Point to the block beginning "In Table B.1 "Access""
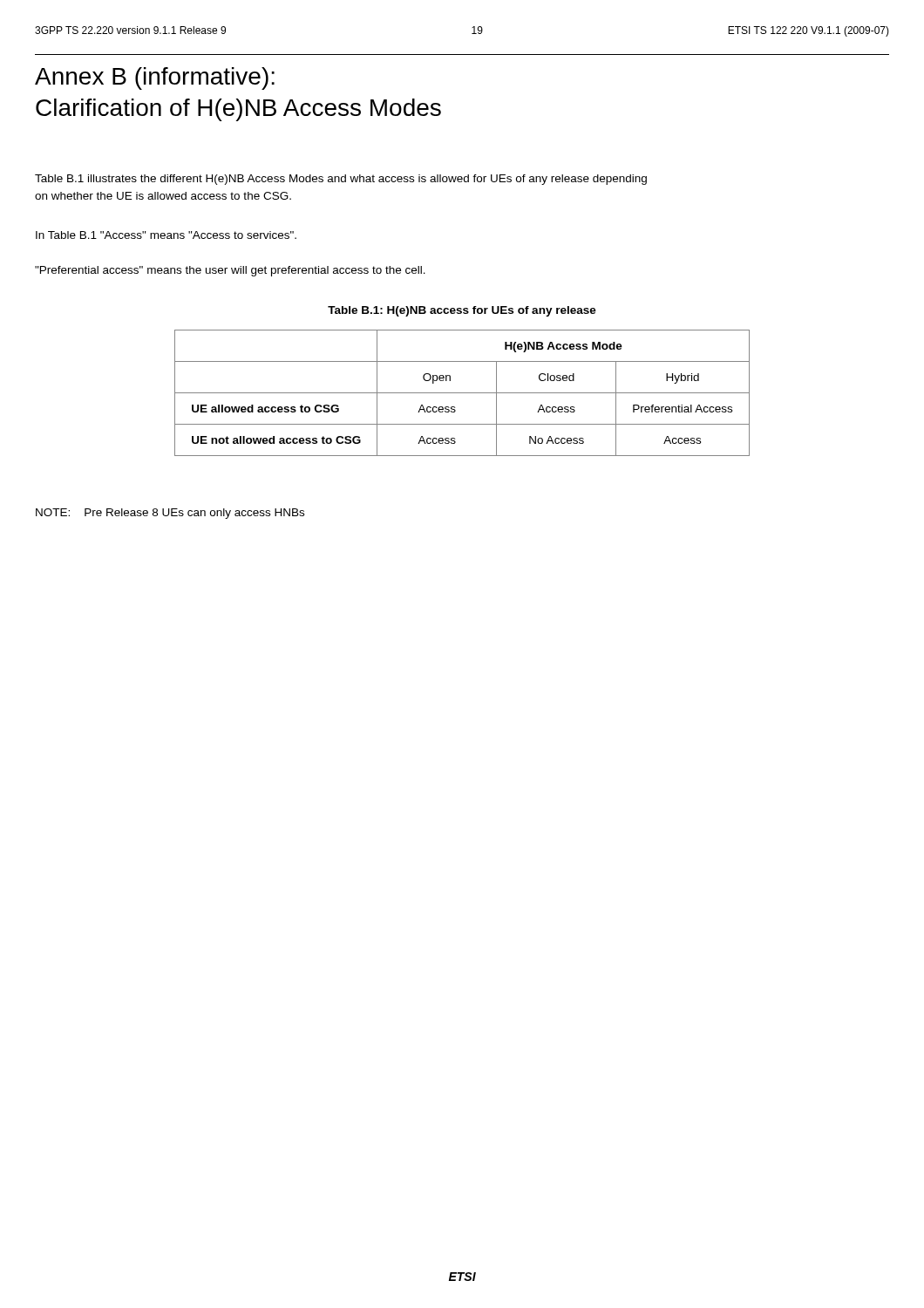This screenshot has width=924, height=1308. pos(166,235)
